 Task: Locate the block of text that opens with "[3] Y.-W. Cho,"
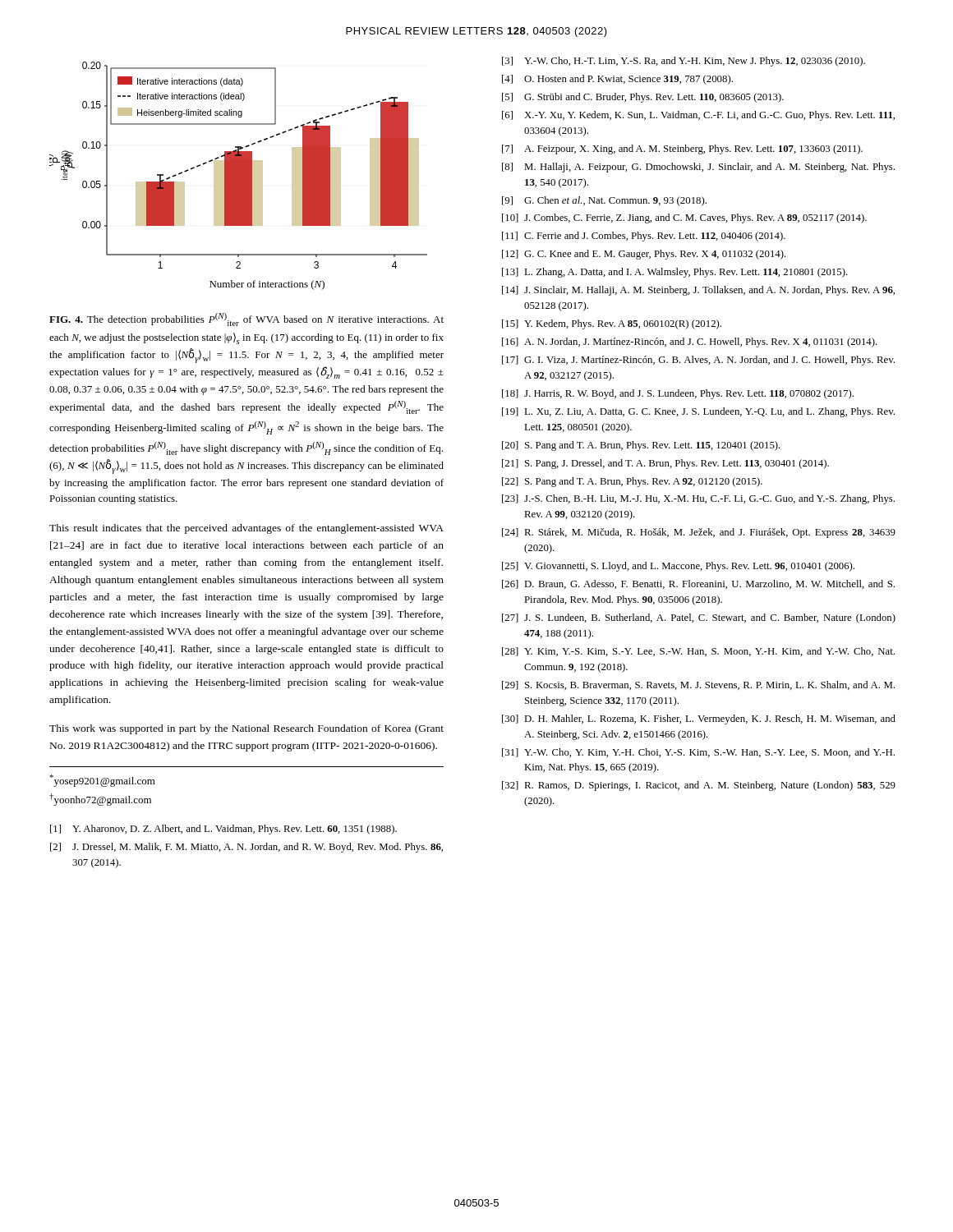tap(683, 61)
